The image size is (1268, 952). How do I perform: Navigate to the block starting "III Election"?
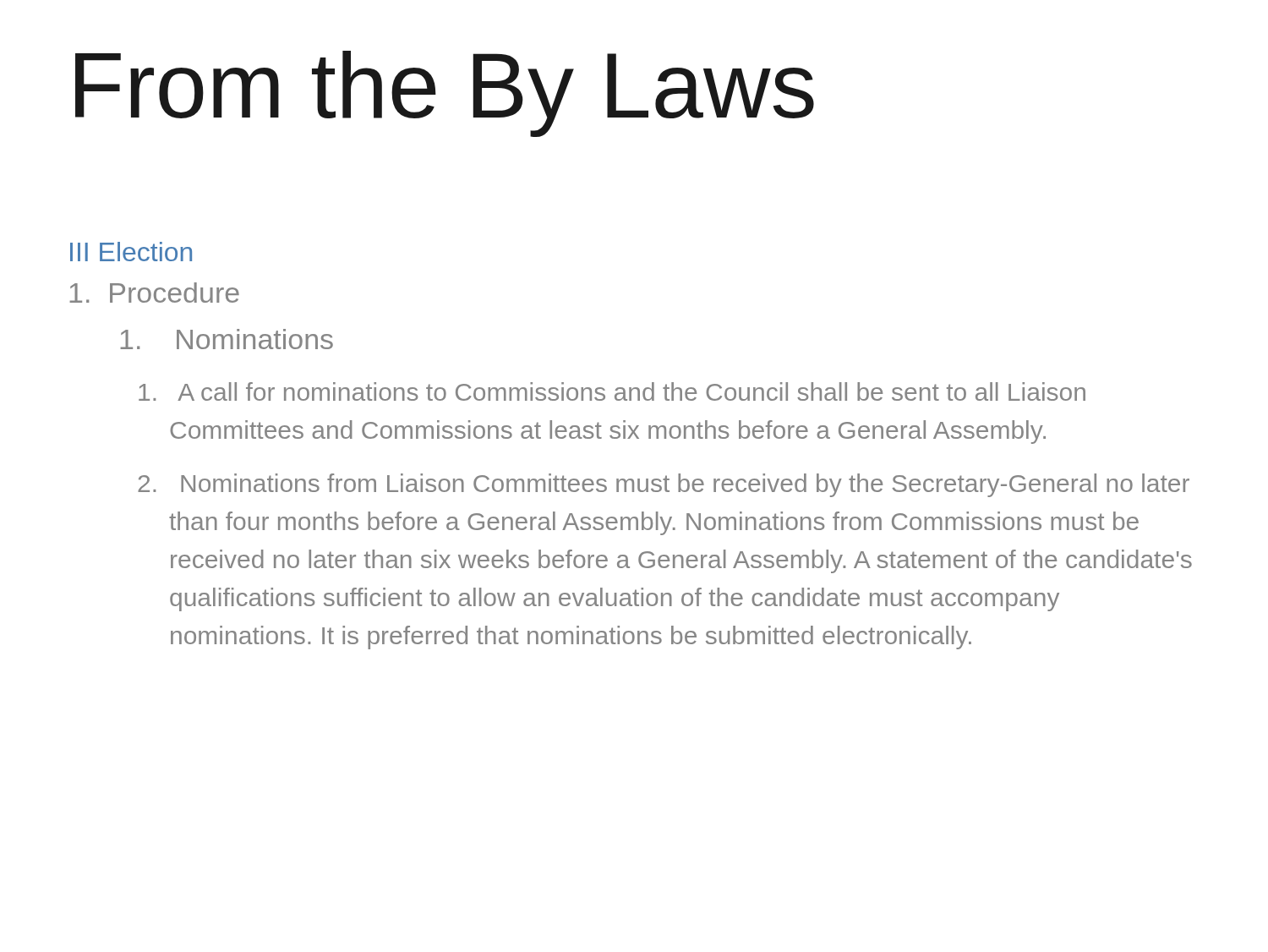131,252
